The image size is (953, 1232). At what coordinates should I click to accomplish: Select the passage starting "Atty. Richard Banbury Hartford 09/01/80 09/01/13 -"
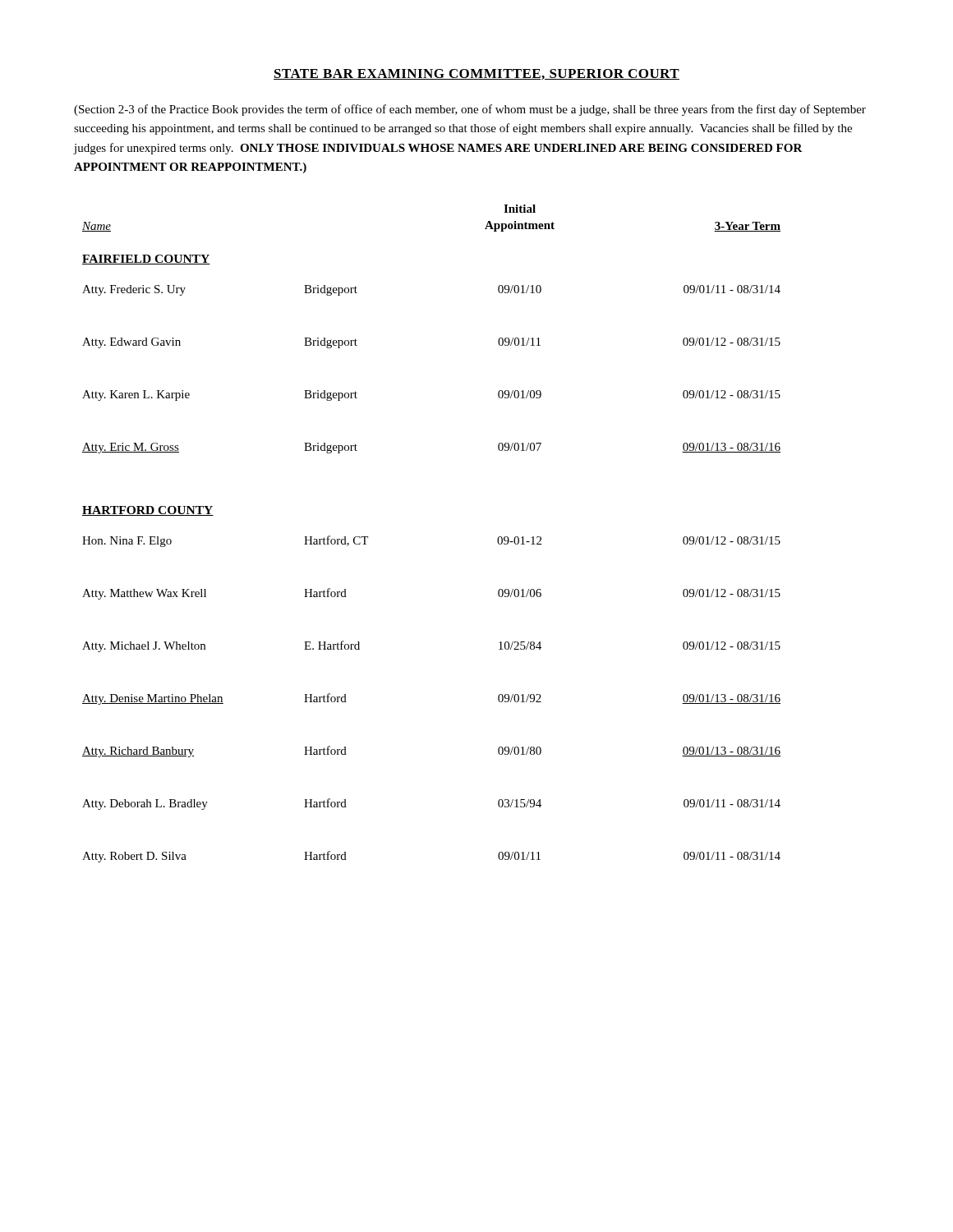pos(137,751)
